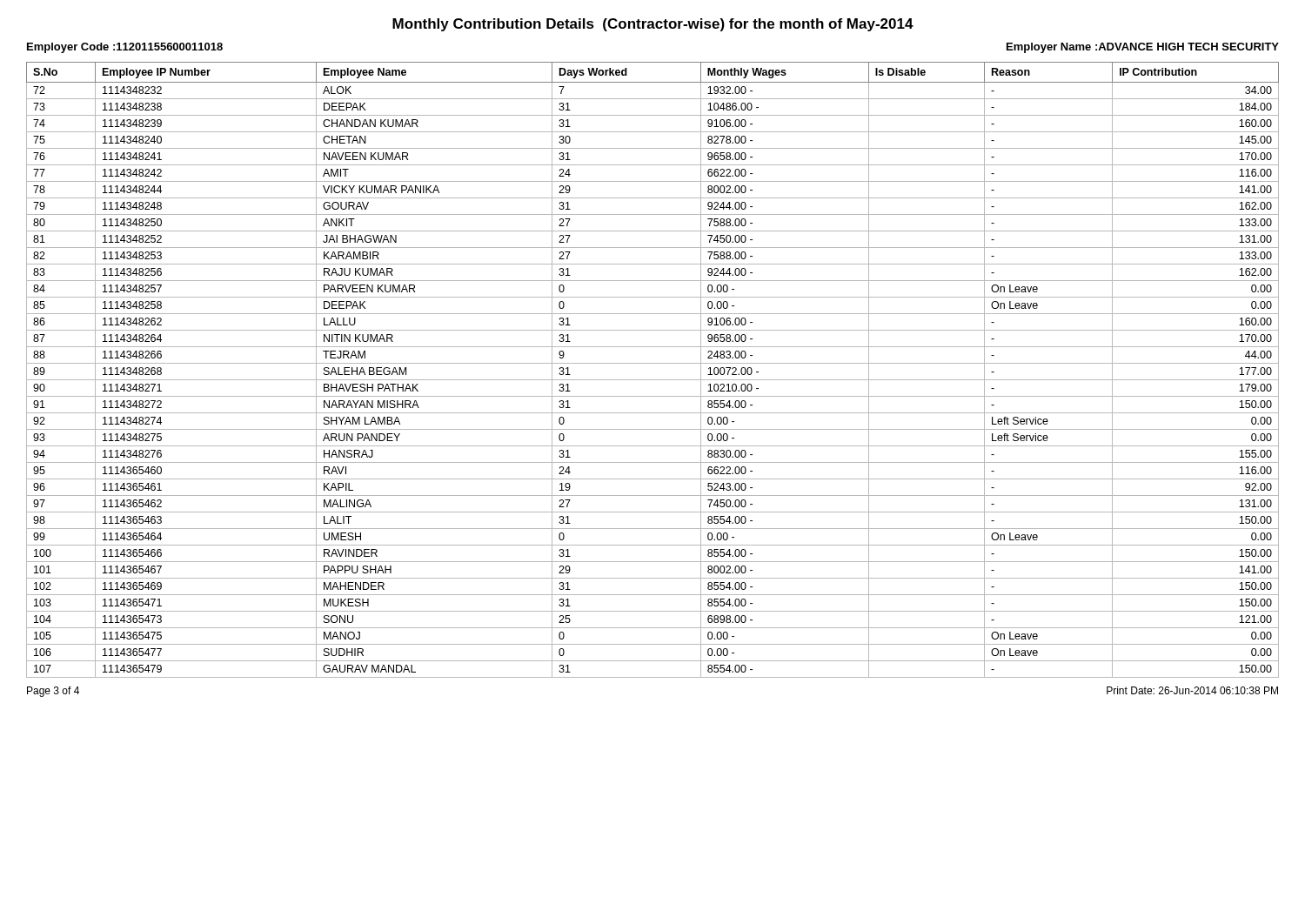
Task: Point to the element starting "Monthly Contribution Details (Contractor-wise)"
Action: (x=652, y=24)
